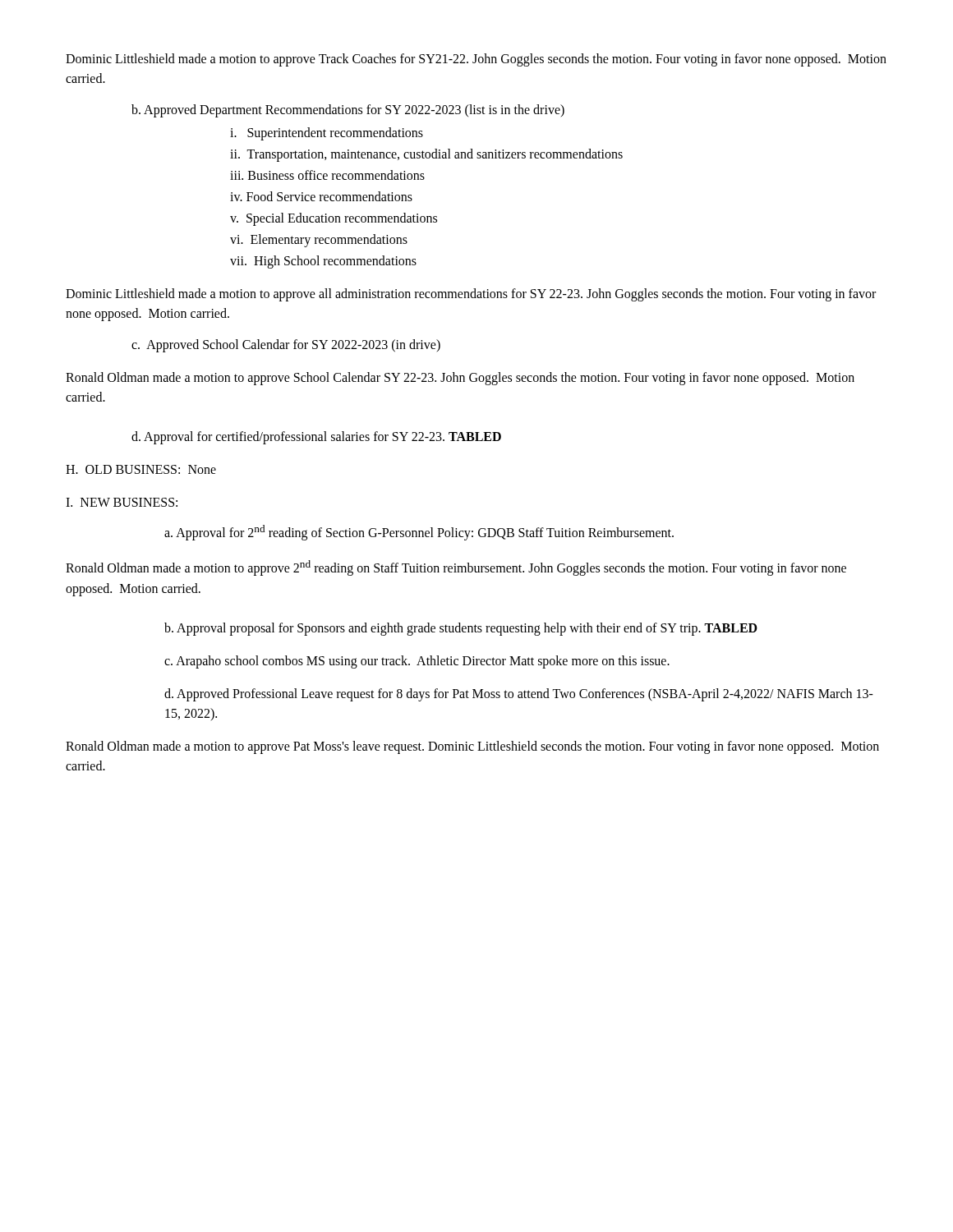Viewport: 953px width, 1232px height.
Task: Point to the text block starting "H. OLD BUSINESS: None"
Action: click(141, 469)
